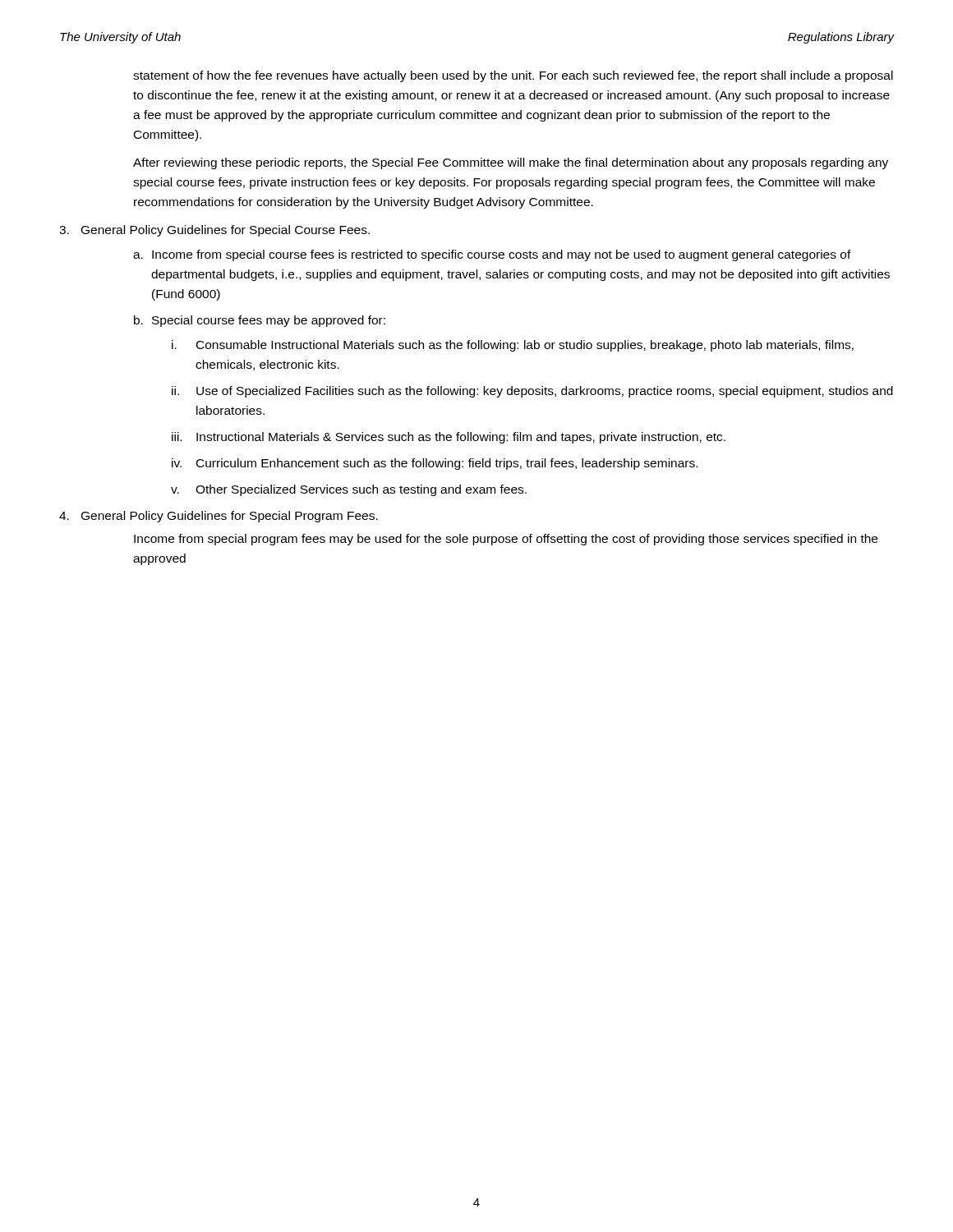The image size is (953, 1232).
Task: Point to the passage starting "Income from special program fees may be used"
Action: point(513,549)
